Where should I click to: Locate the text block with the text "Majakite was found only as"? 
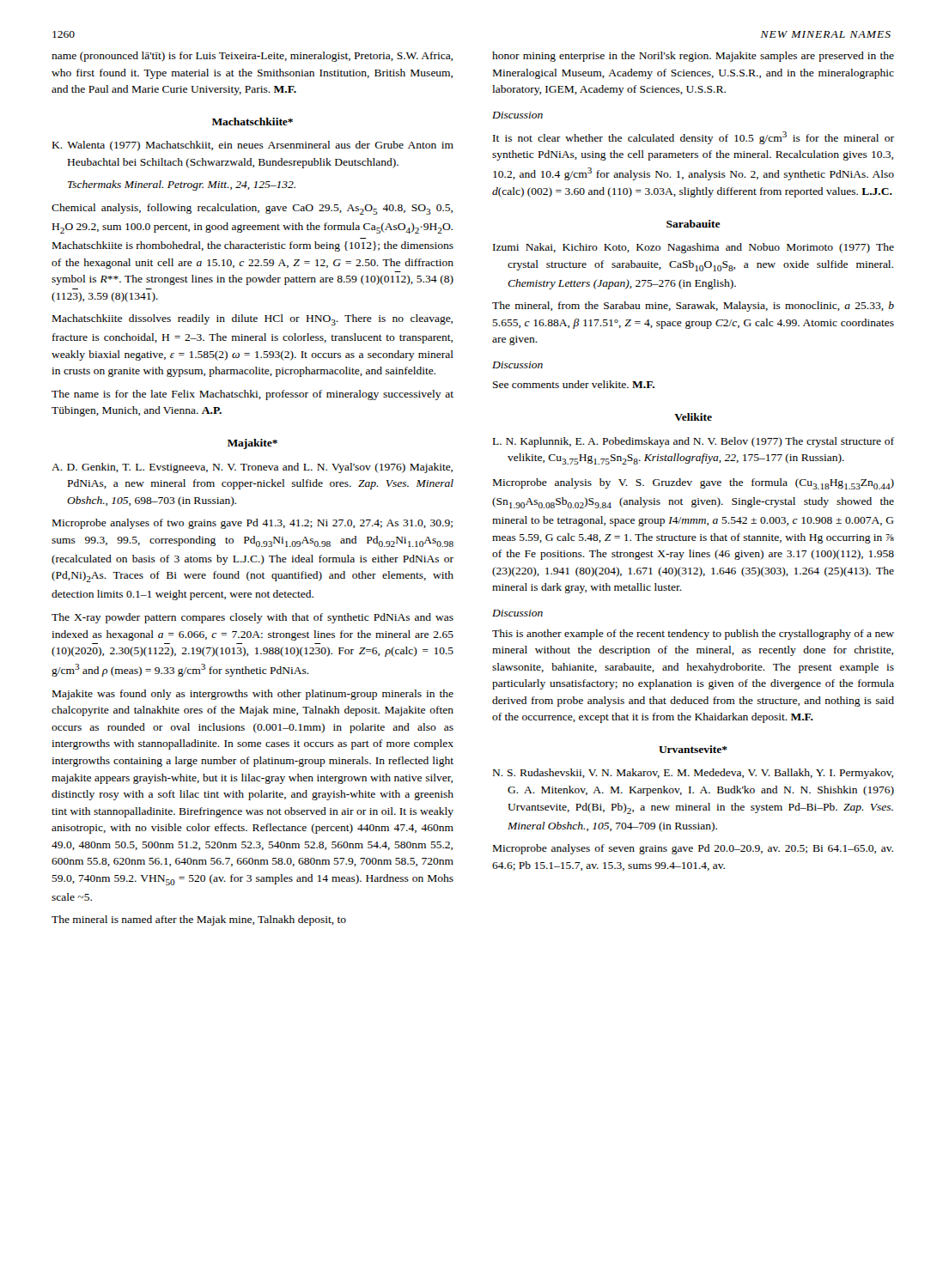252,795
